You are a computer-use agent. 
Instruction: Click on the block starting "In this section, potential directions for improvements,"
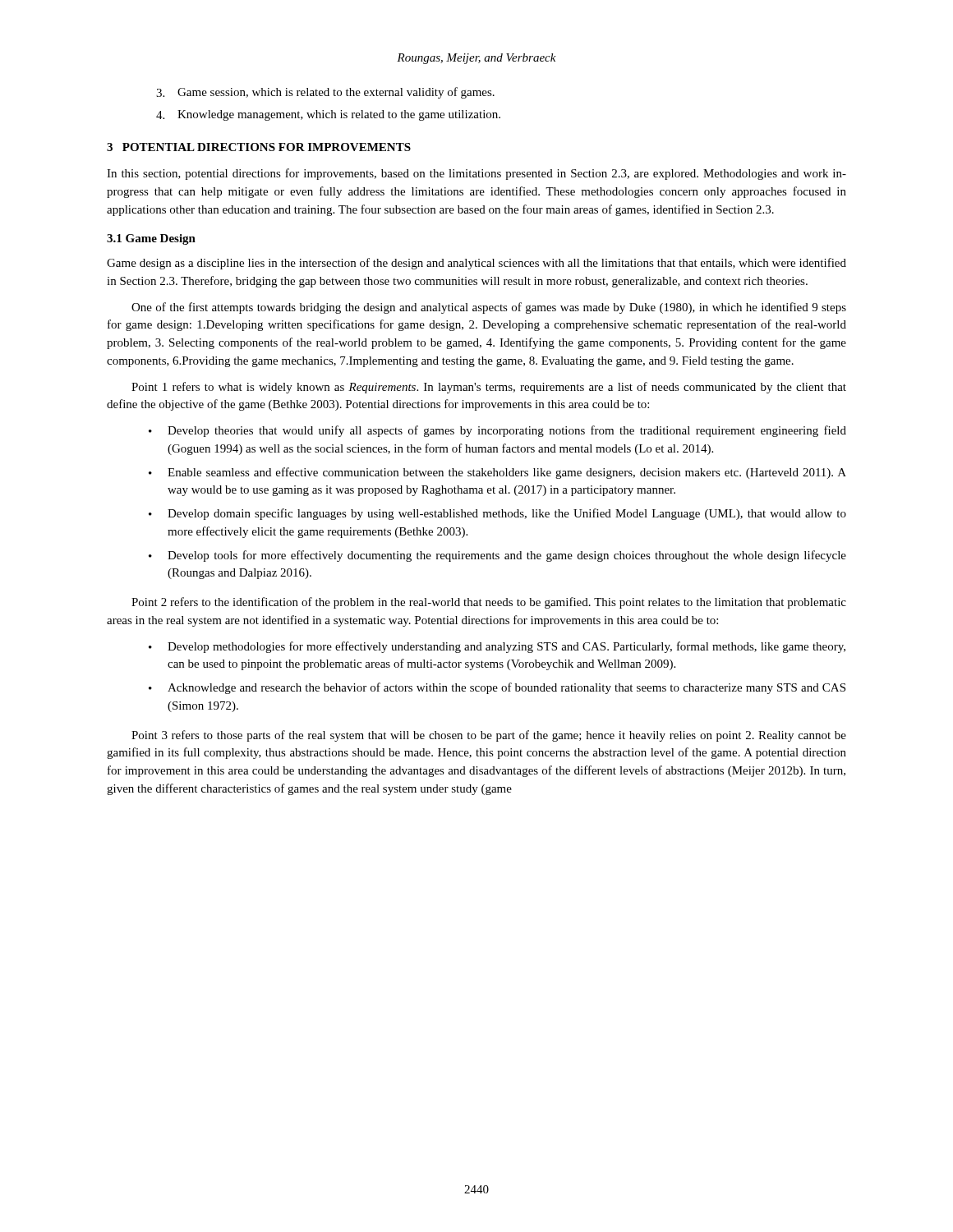476,192
